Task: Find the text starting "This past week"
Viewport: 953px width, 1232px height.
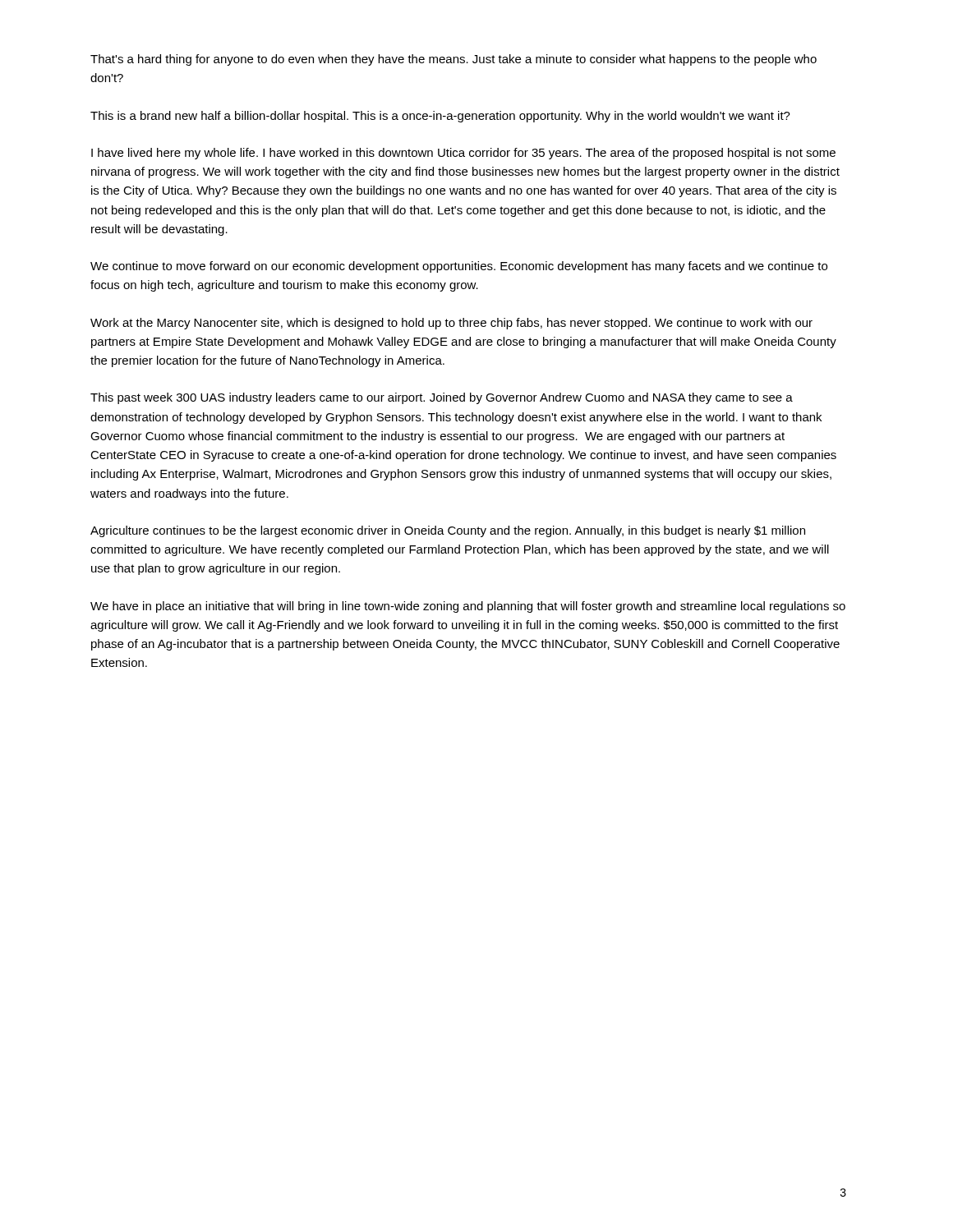Action: click(x=463, y=445)
